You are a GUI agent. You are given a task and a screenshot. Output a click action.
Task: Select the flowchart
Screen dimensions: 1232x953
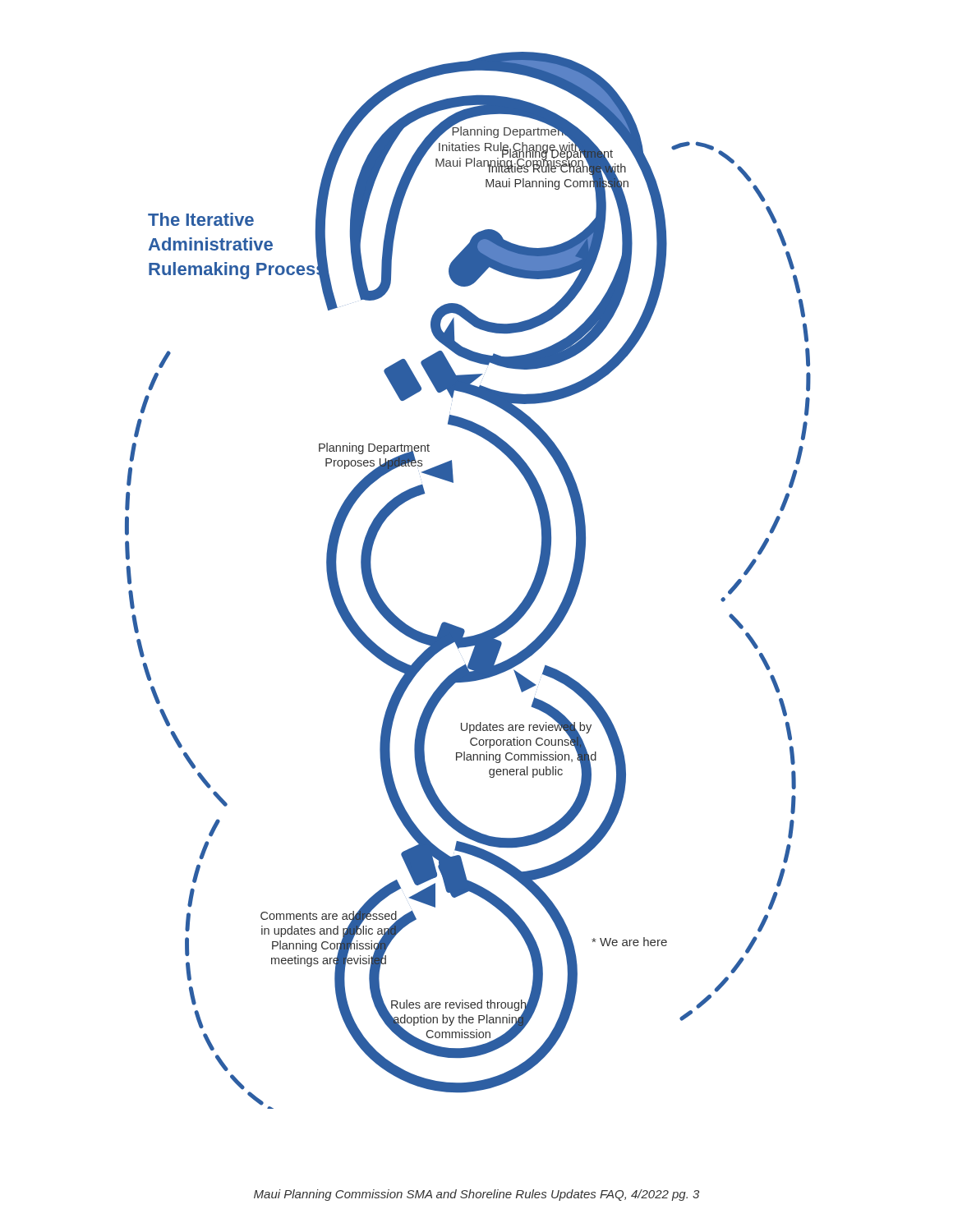point(476,575)
